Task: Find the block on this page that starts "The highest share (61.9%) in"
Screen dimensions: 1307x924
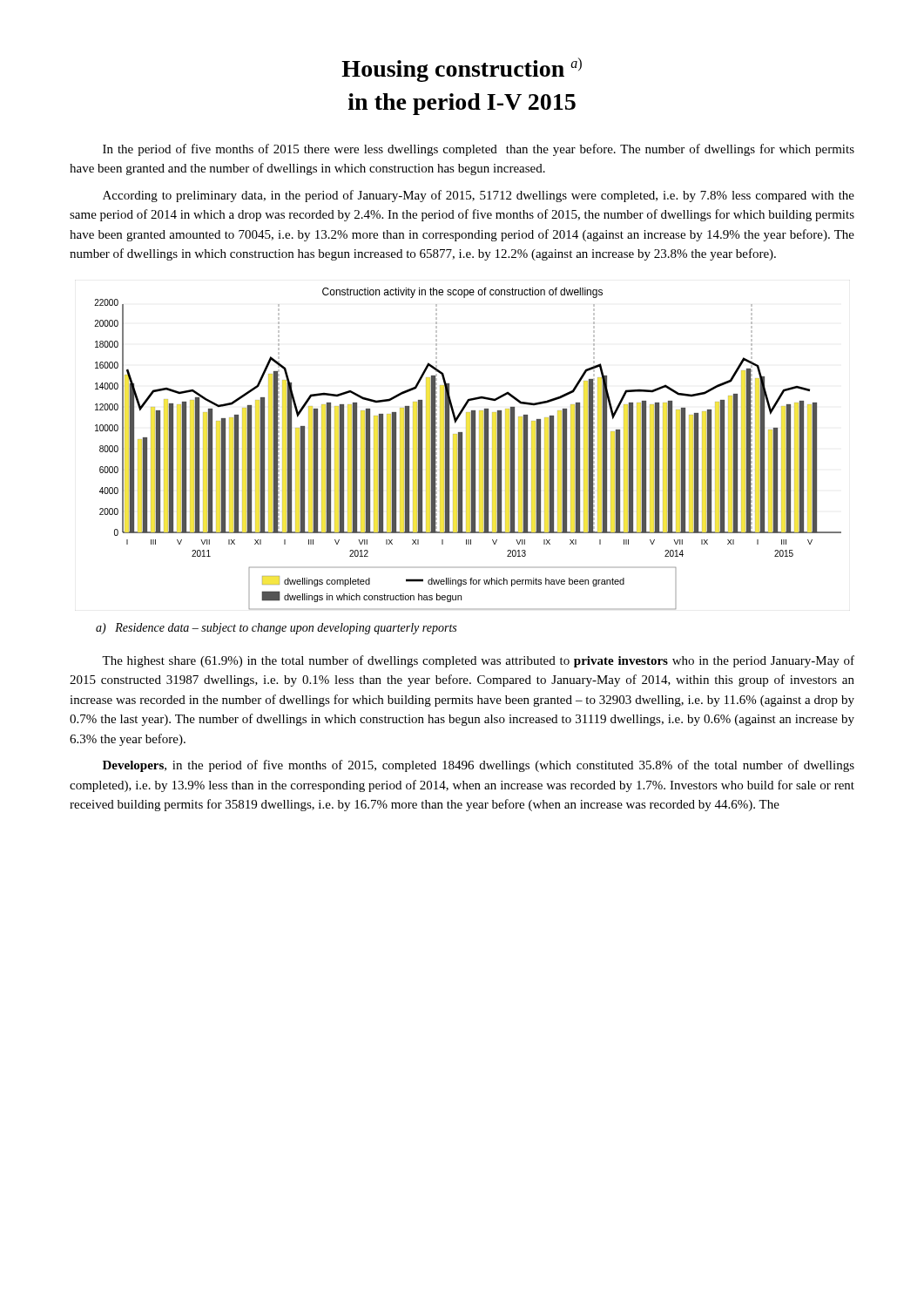Action: pos(462,732)
